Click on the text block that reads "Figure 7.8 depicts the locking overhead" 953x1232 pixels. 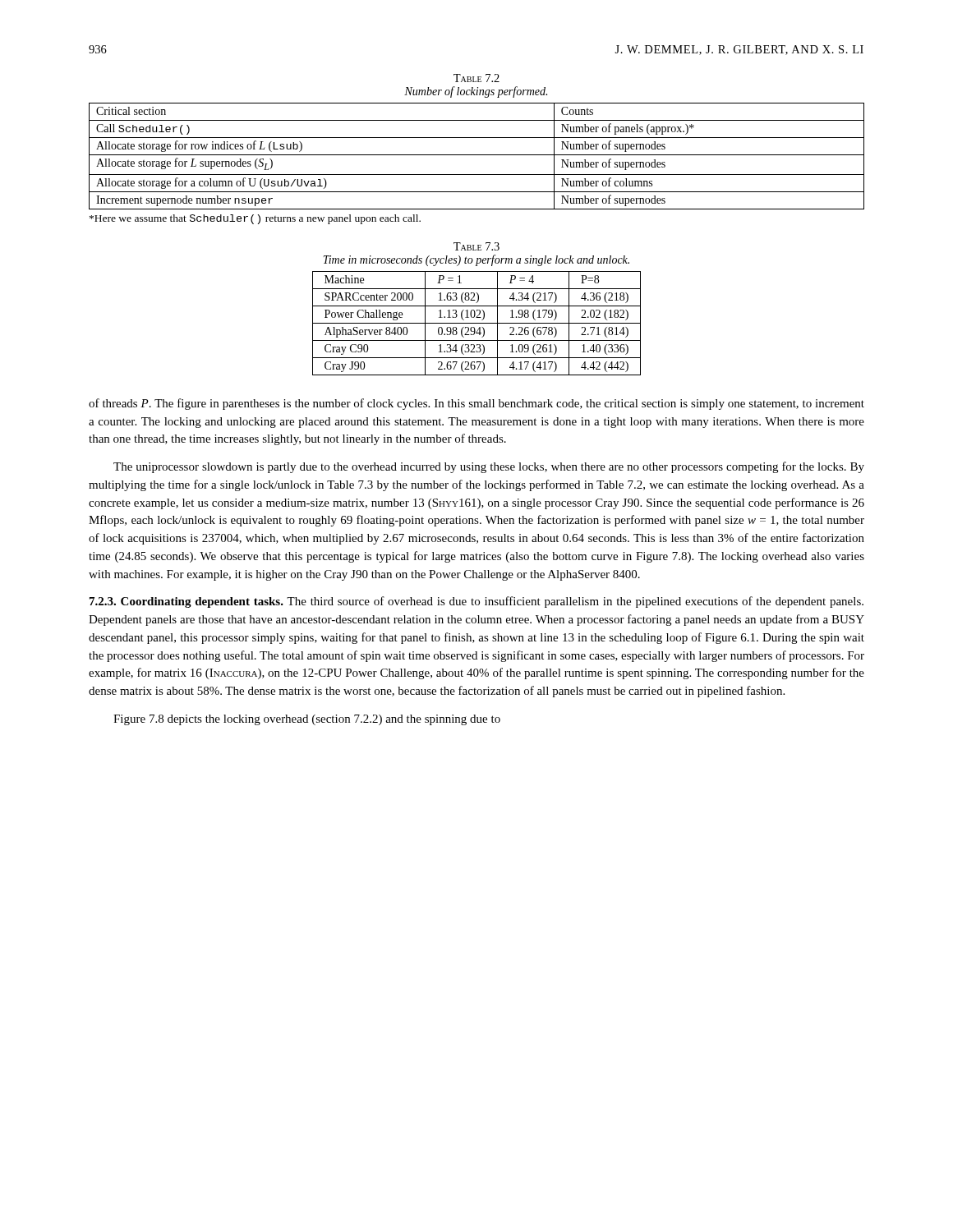307,719
